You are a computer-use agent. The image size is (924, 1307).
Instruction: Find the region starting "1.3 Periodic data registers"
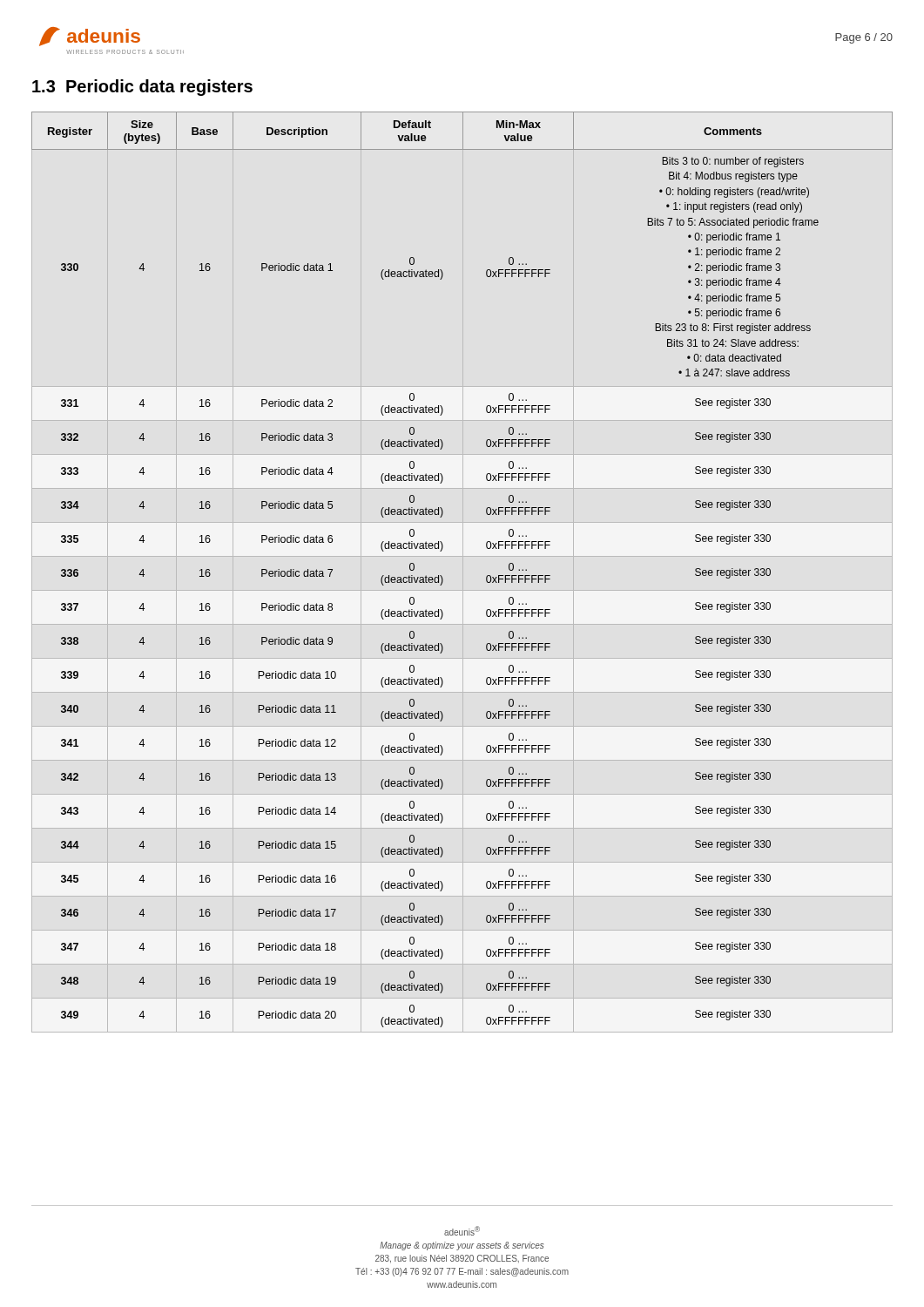[x=142, y=86]
